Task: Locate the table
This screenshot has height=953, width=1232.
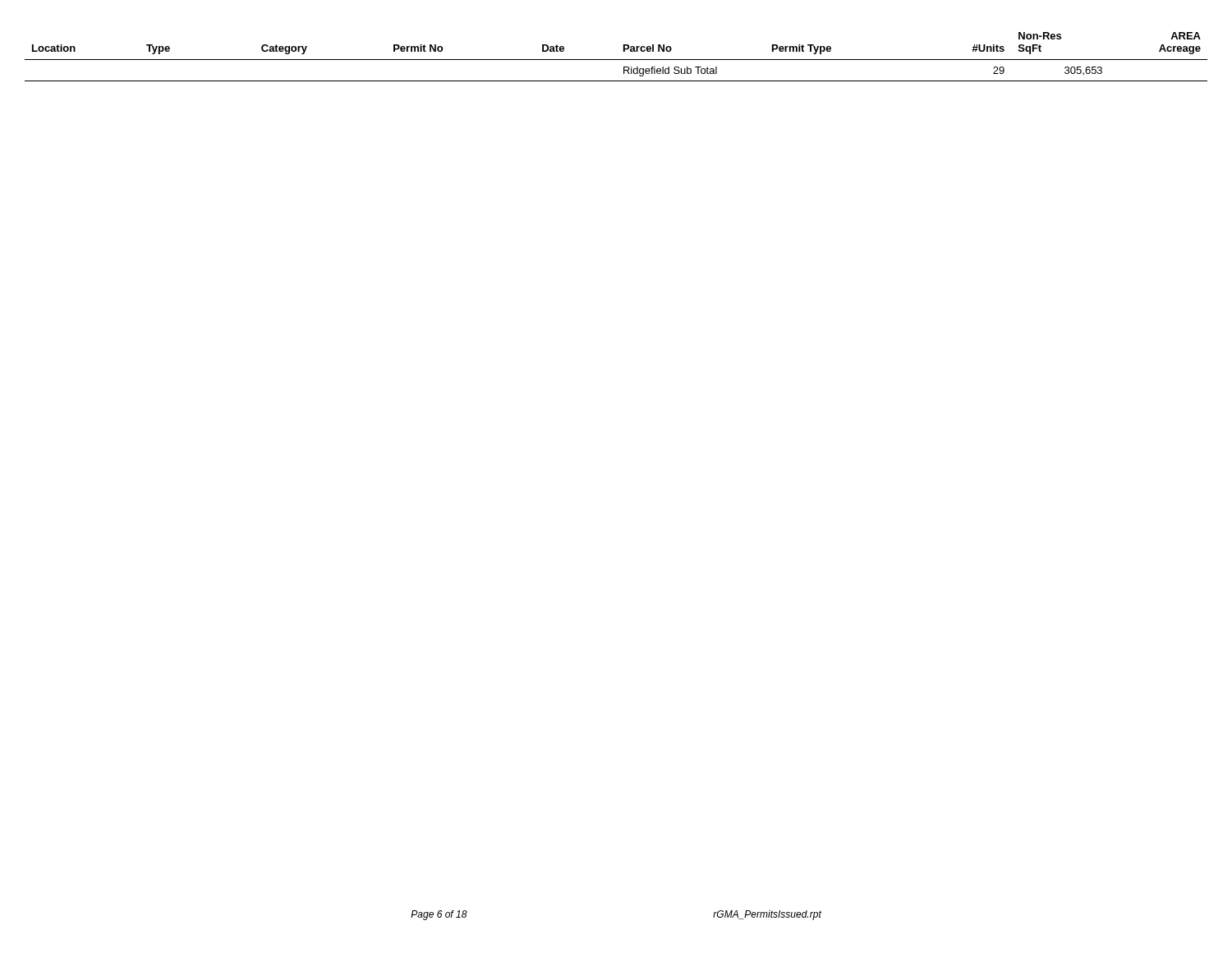Action: pos(616,53)
